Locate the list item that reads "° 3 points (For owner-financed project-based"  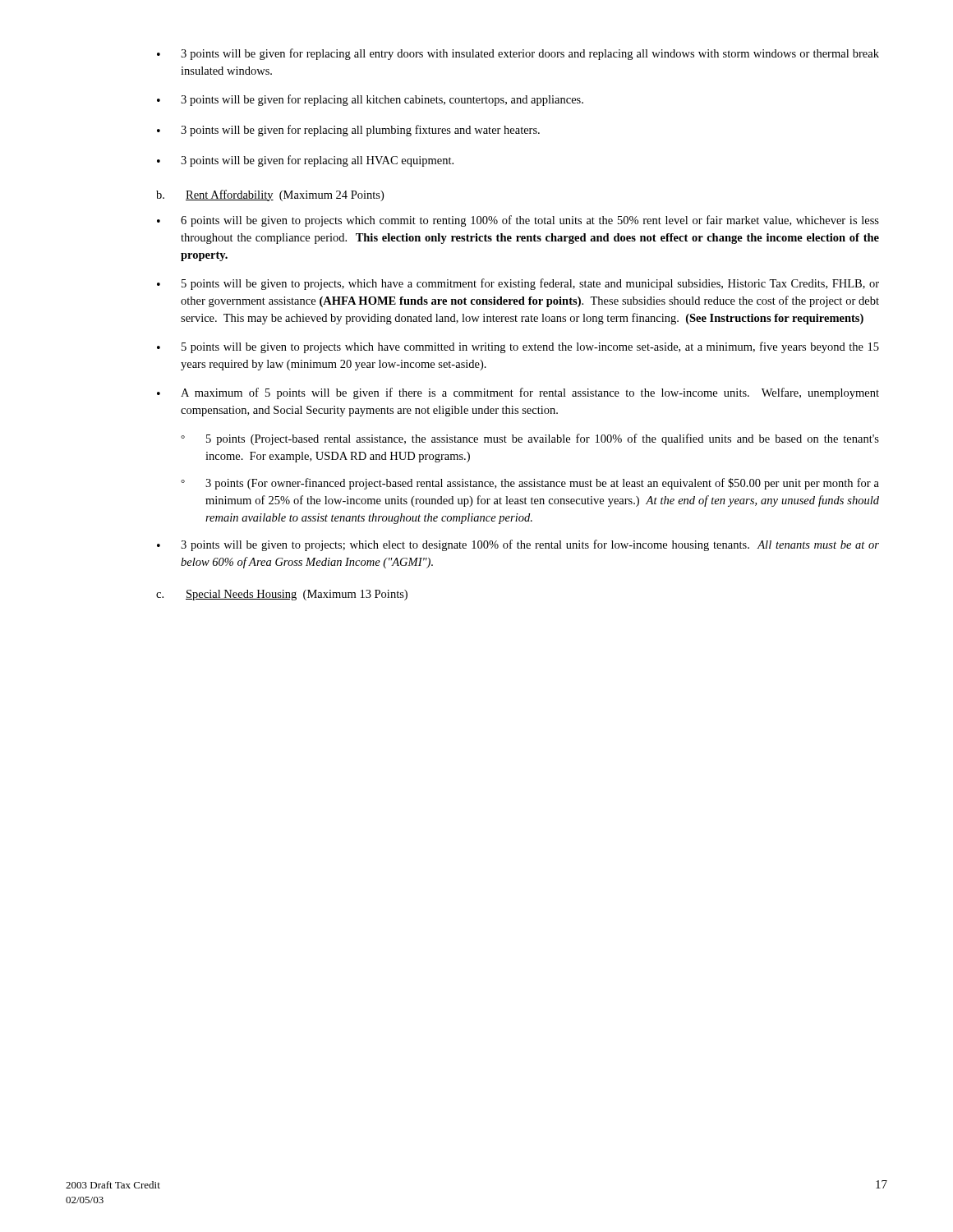530,500
